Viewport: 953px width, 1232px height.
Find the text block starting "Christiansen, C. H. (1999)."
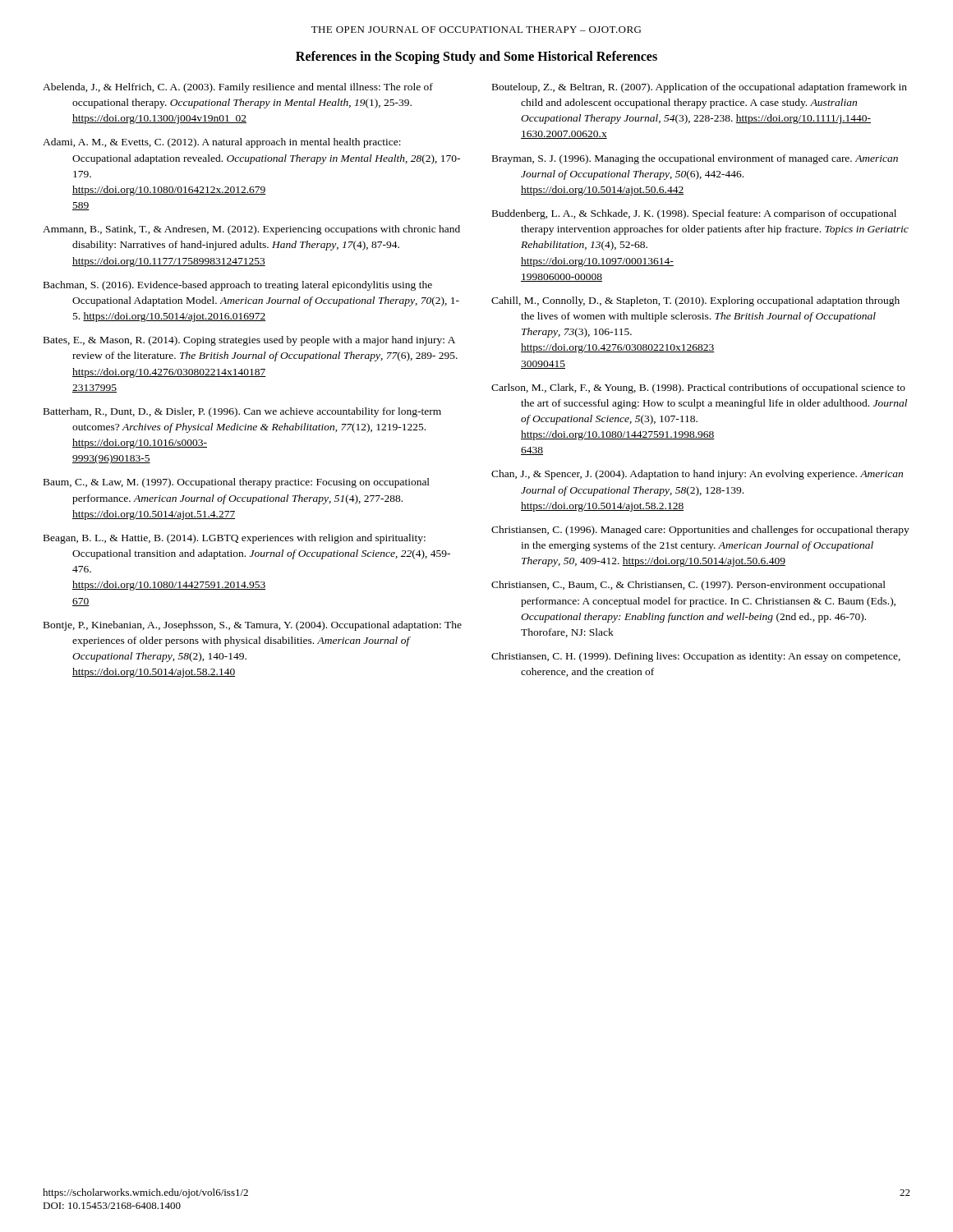696,664
